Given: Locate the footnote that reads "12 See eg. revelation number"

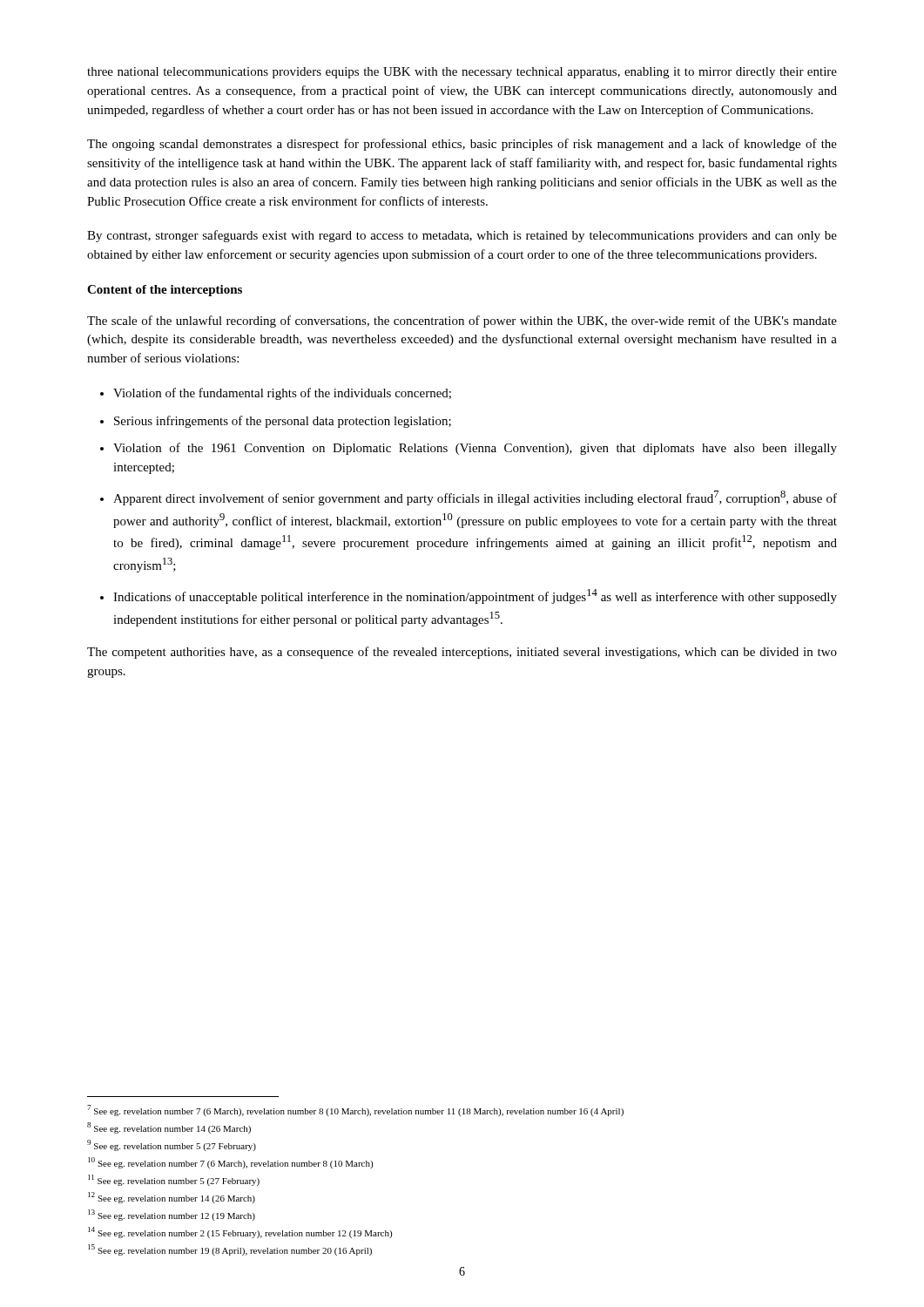Looking at the screenshot, I should click(x=171, y=1196).
